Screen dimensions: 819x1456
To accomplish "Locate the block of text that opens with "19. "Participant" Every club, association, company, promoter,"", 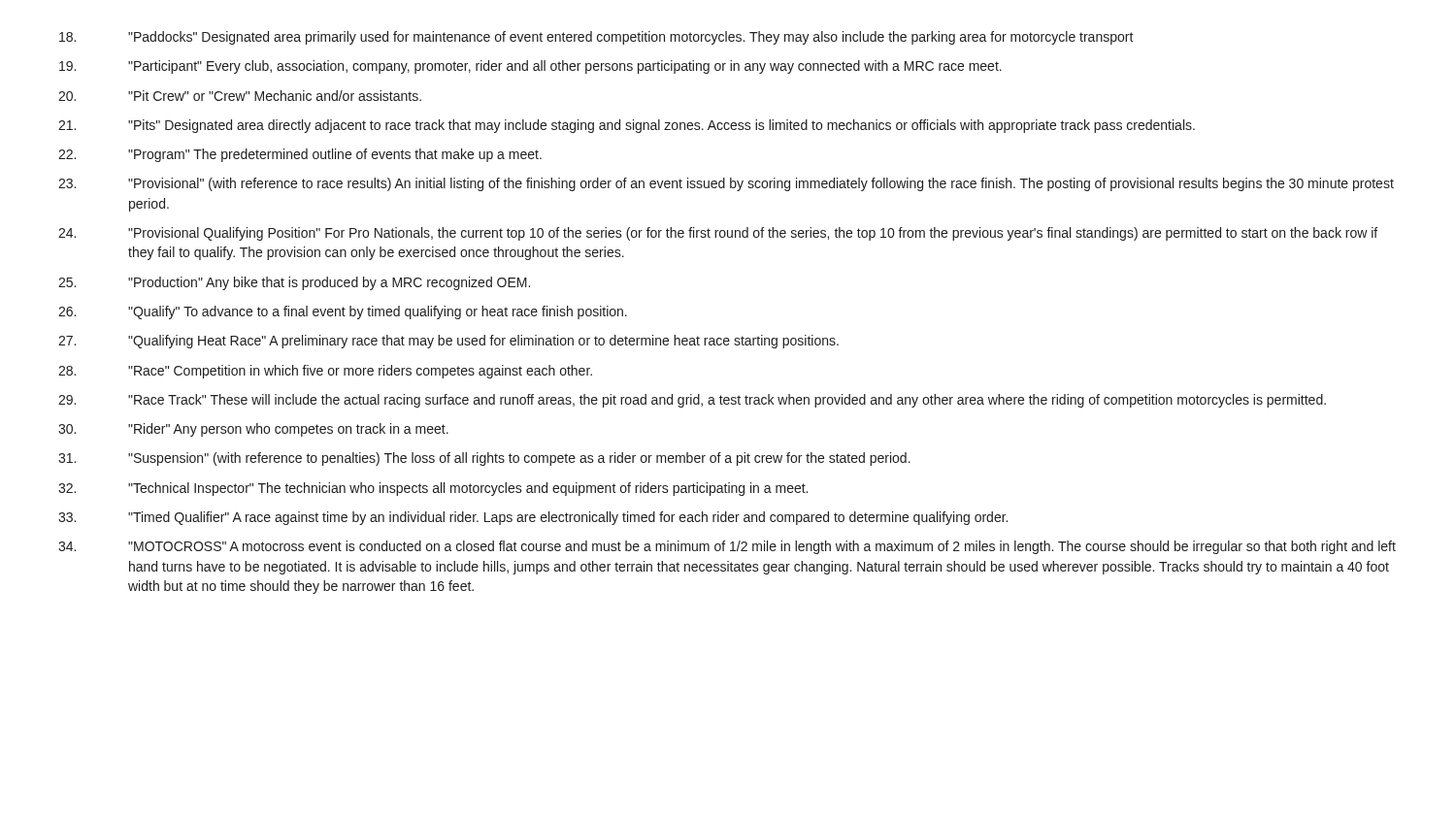I will [728, 66].
